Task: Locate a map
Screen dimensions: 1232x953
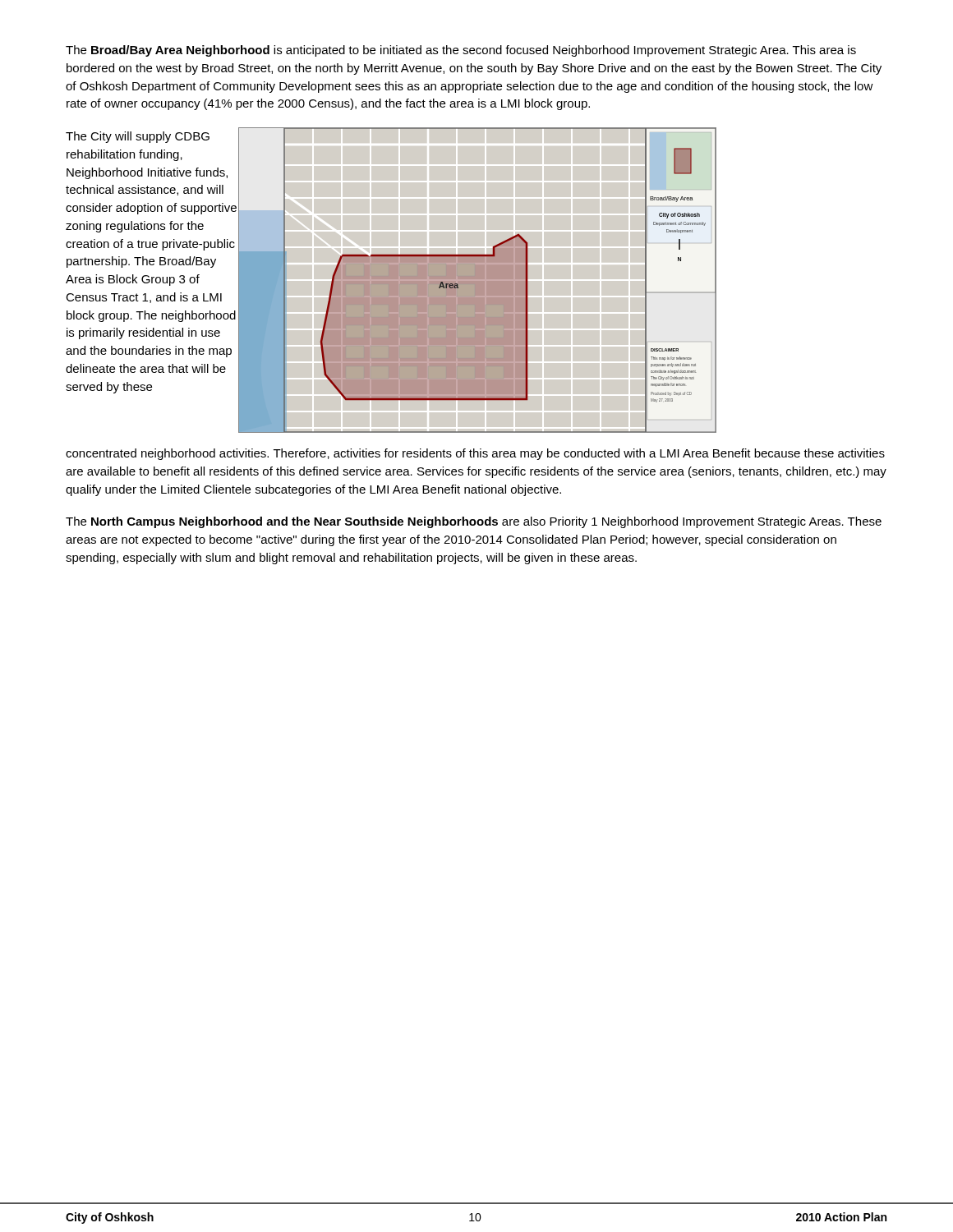Action: pyautogui.click(x=563, y=280)
